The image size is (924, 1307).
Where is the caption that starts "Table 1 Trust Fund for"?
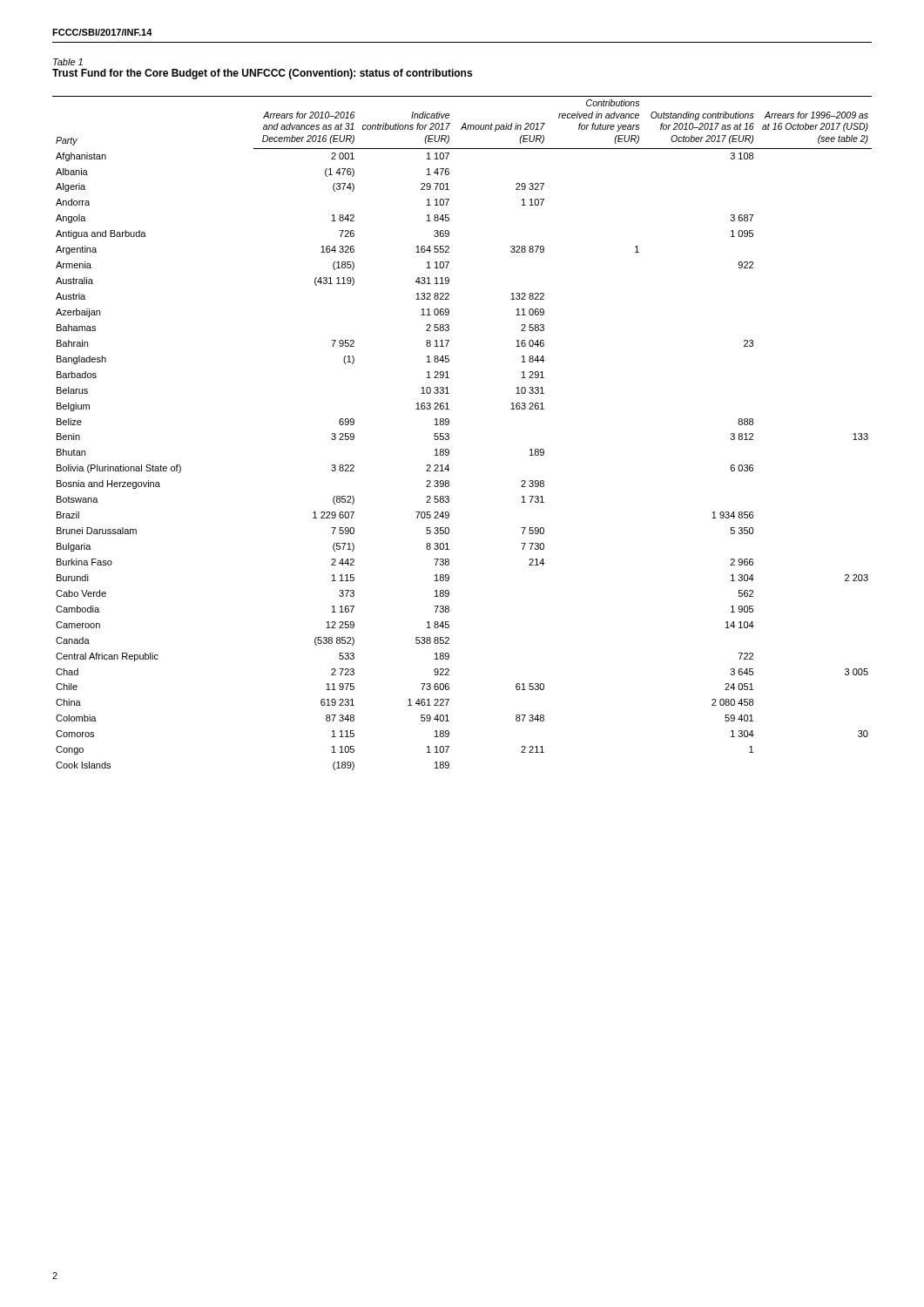click(x=262, y=68)
